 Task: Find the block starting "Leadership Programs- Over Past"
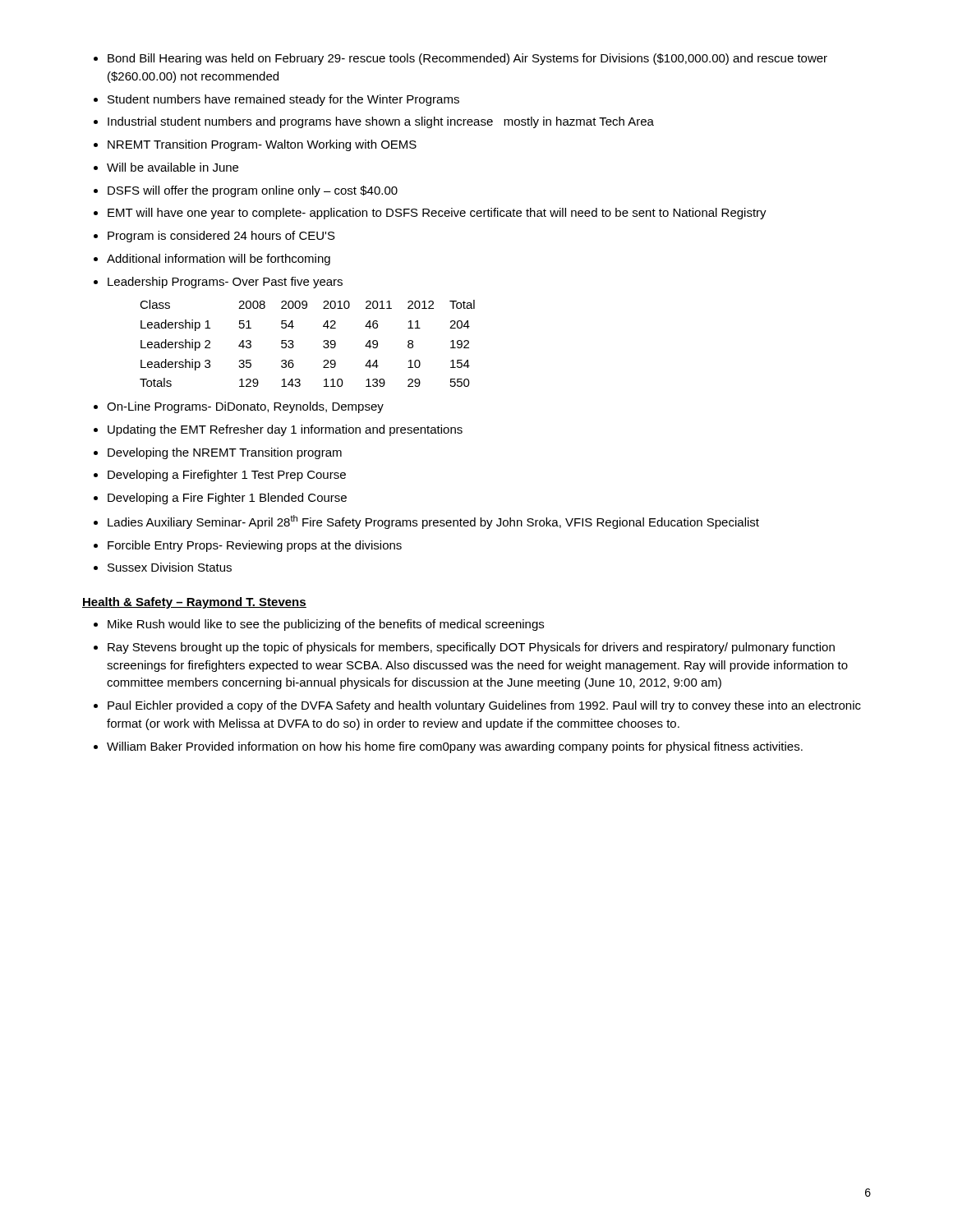pyautogui.click(x=225, y=283)
